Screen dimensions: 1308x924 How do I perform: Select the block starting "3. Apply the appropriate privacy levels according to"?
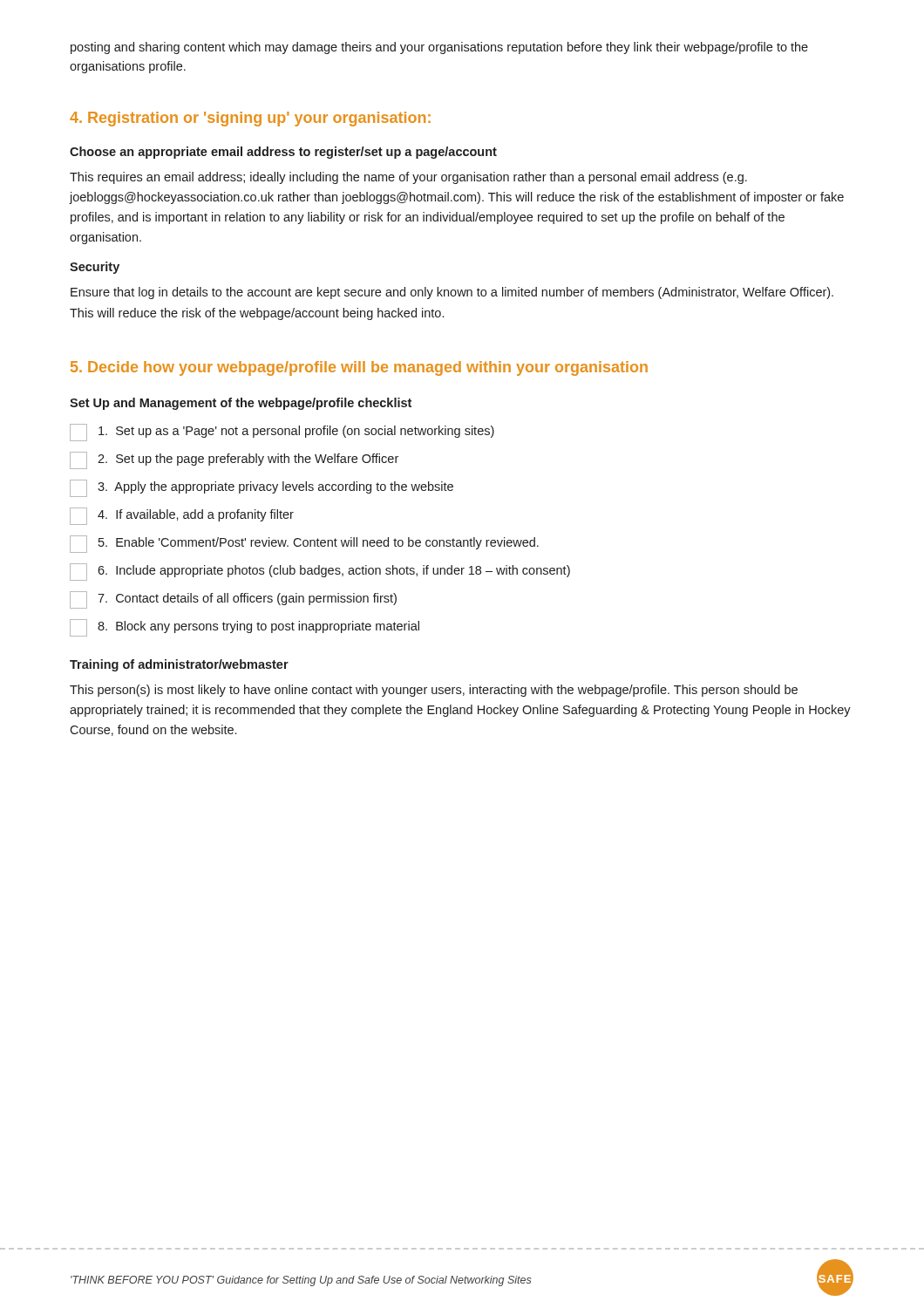(462, 487)
